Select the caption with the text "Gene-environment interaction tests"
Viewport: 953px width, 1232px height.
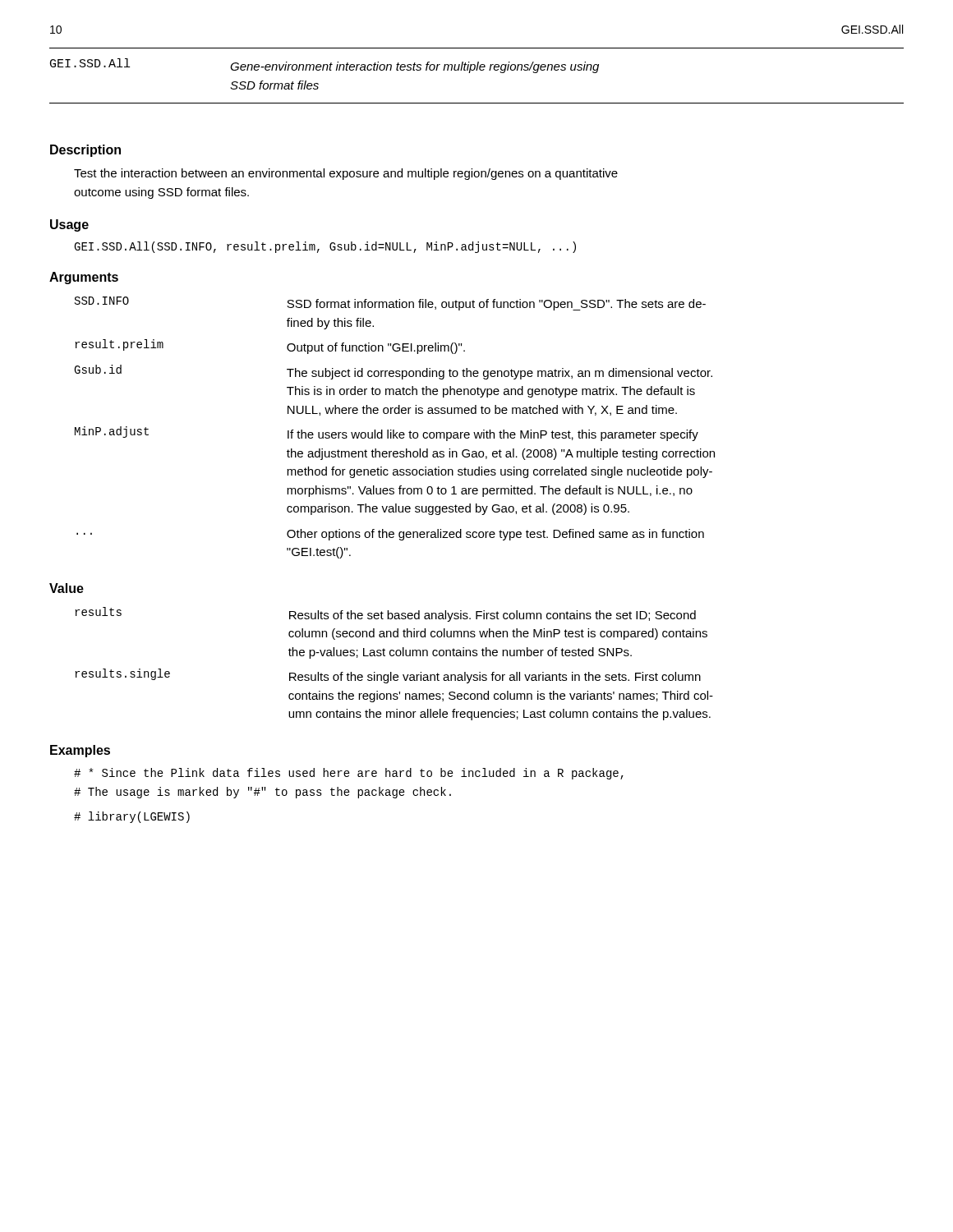point(415,75)
